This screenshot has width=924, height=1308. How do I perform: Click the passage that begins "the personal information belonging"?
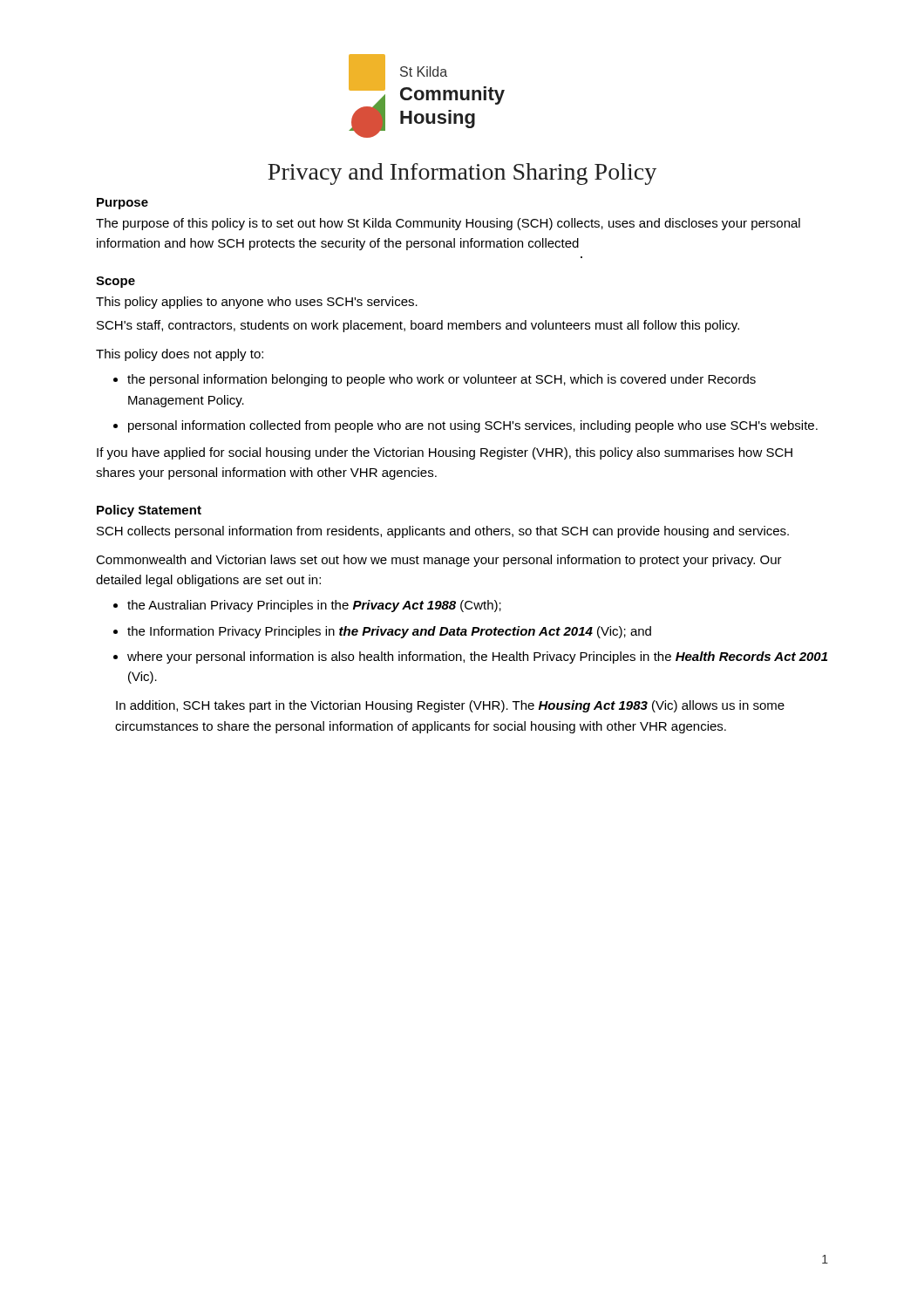point(442,389)
